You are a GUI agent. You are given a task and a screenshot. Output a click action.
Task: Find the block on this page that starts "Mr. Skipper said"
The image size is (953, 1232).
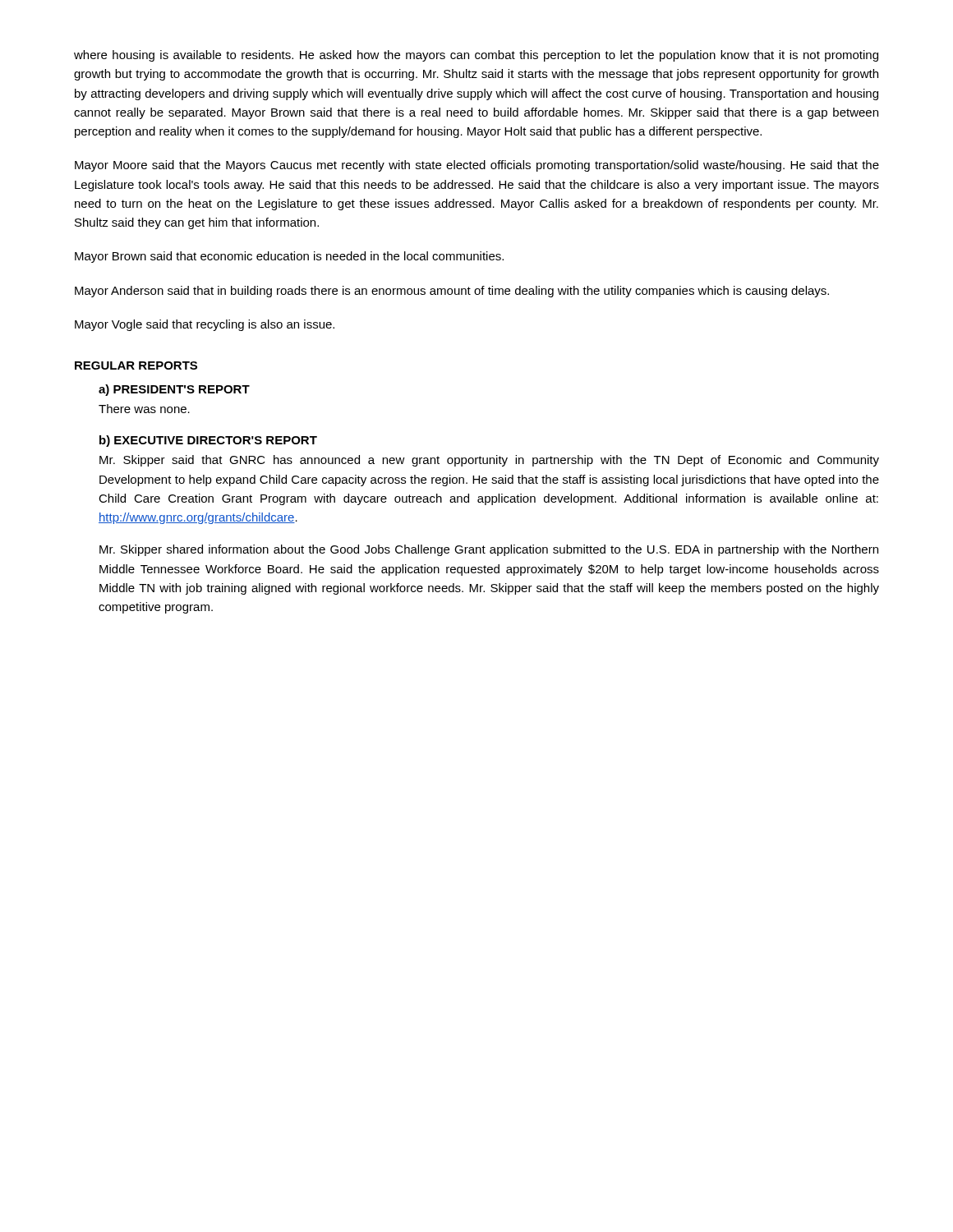(489, 488)
